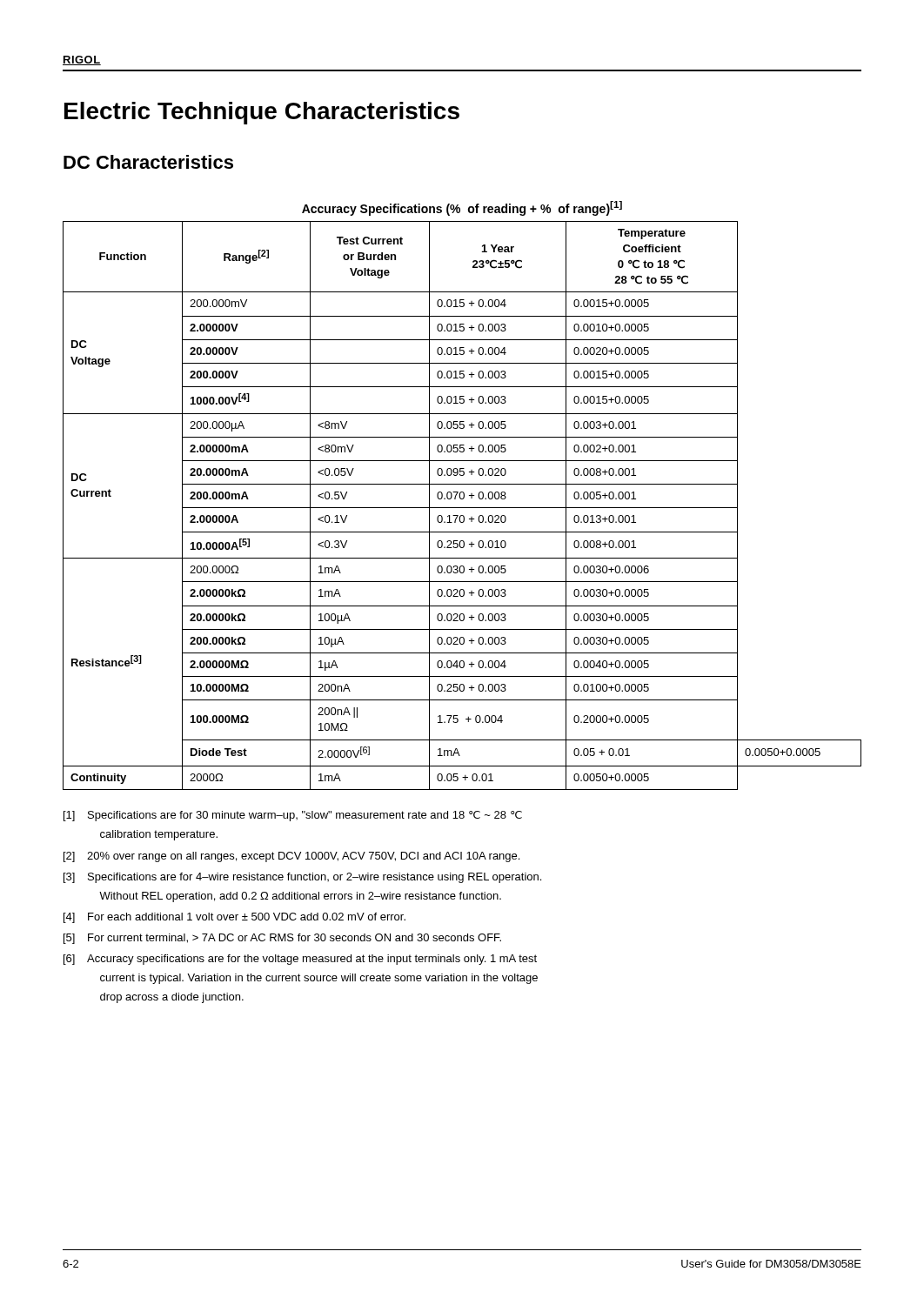Select the list item that reads "[1] Specifications are for 30"
The width and height of the screenshot is (924, 1305).
tap(462, 825)
